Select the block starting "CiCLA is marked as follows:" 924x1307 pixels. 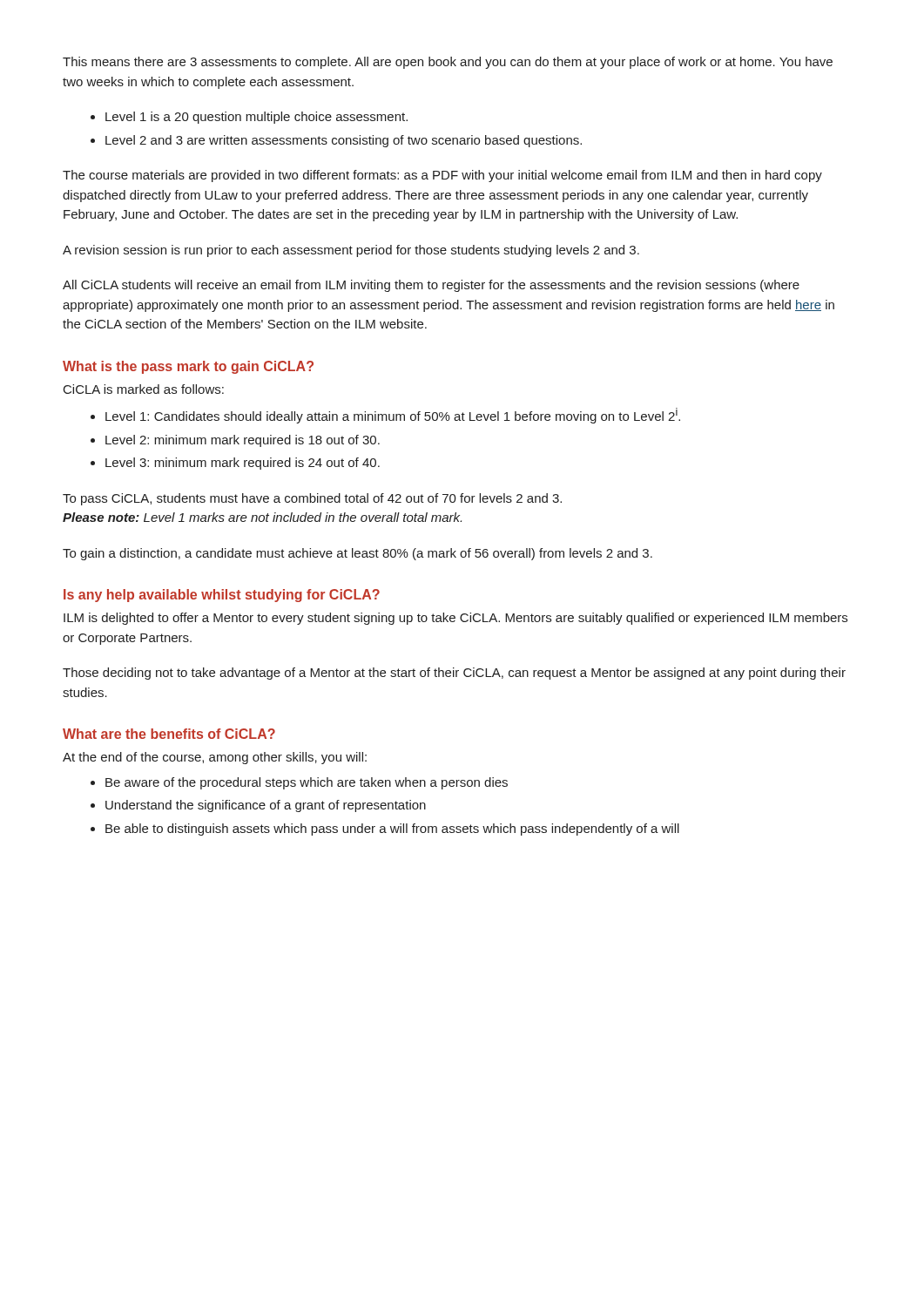coord(144,389)
